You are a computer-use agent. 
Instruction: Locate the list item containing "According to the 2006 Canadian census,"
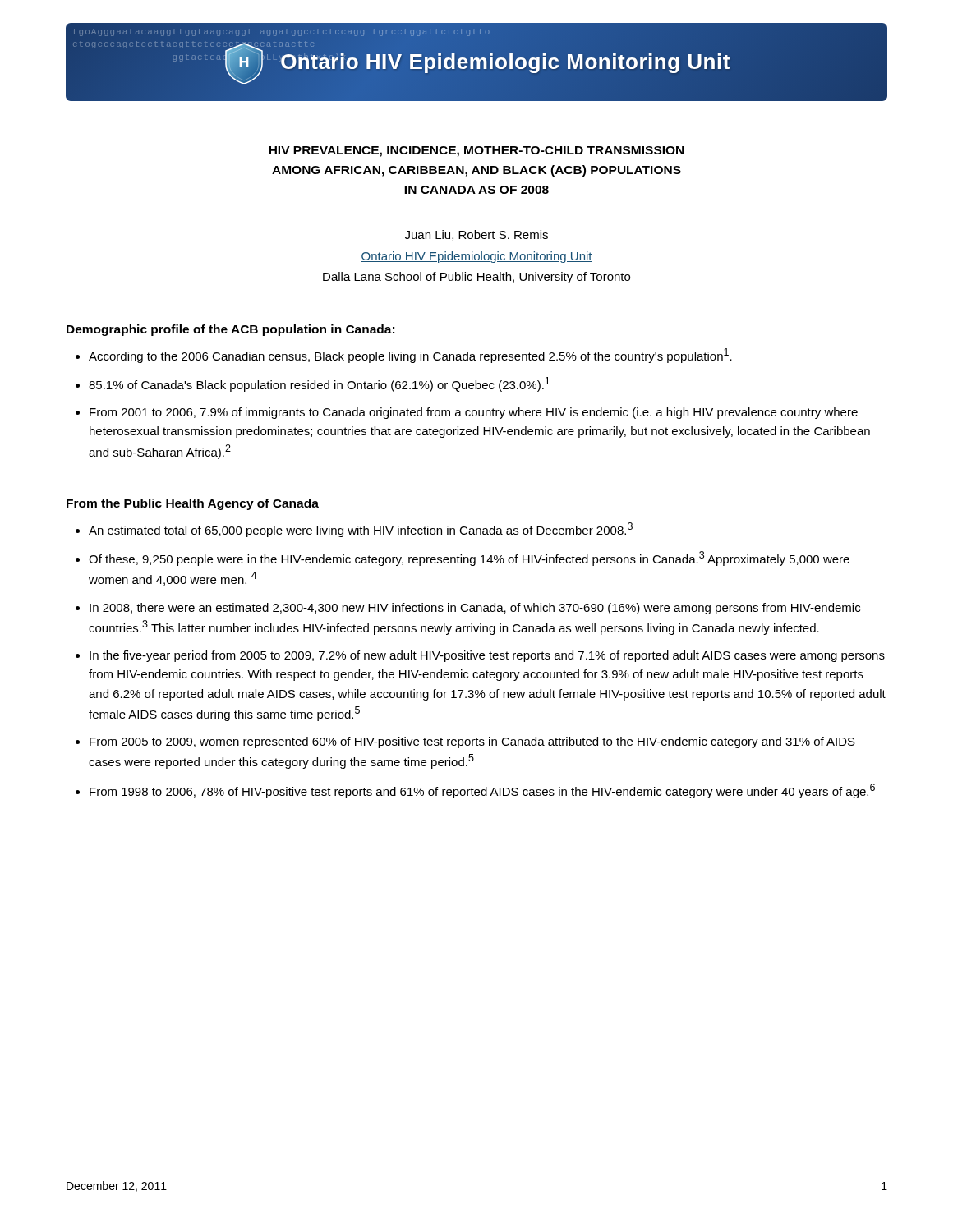411,354
